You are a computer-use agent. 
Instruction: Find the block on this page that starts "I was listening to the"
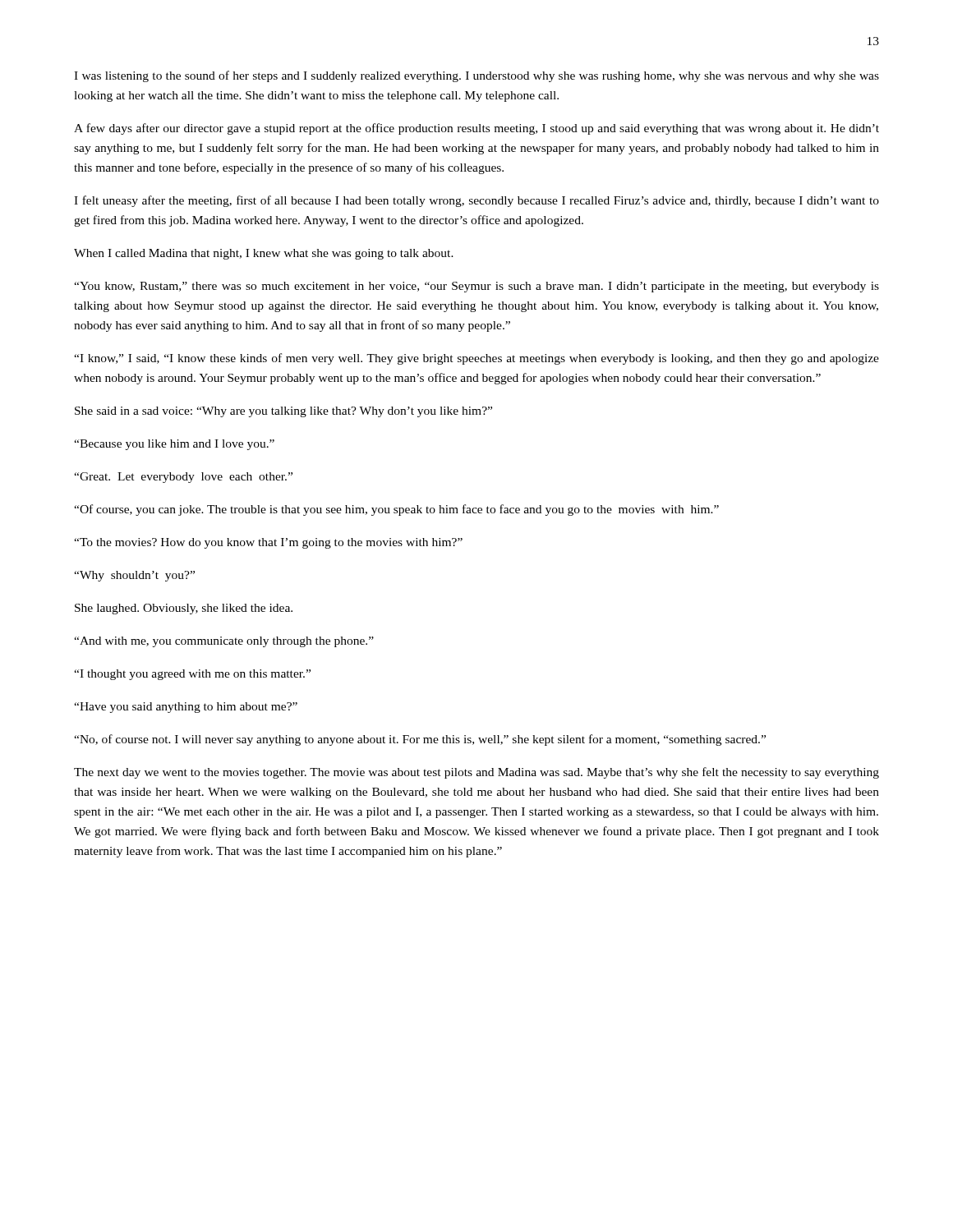click(x=476, y=85)
